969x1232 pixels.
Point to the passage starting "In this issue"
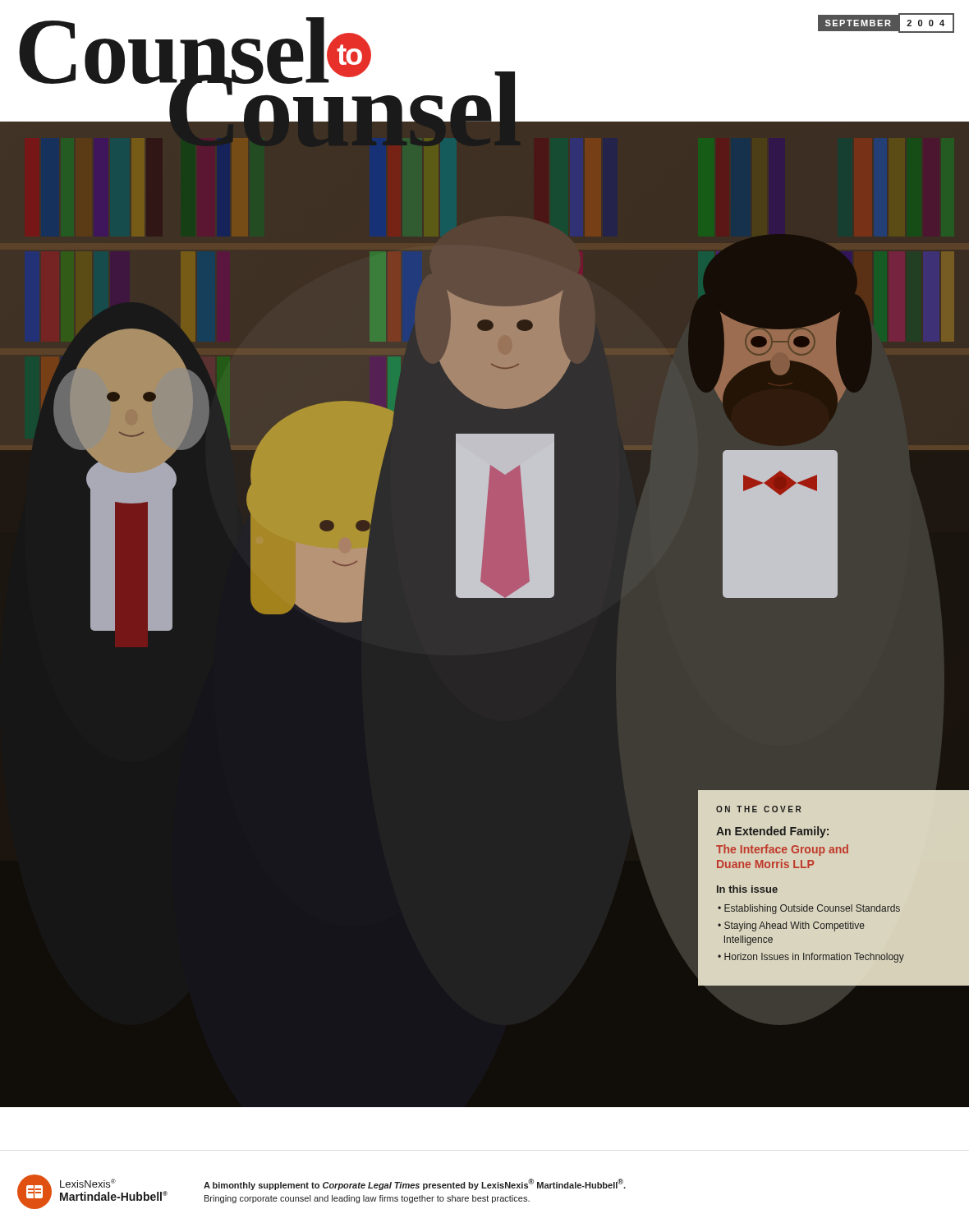tap(747, 889)
